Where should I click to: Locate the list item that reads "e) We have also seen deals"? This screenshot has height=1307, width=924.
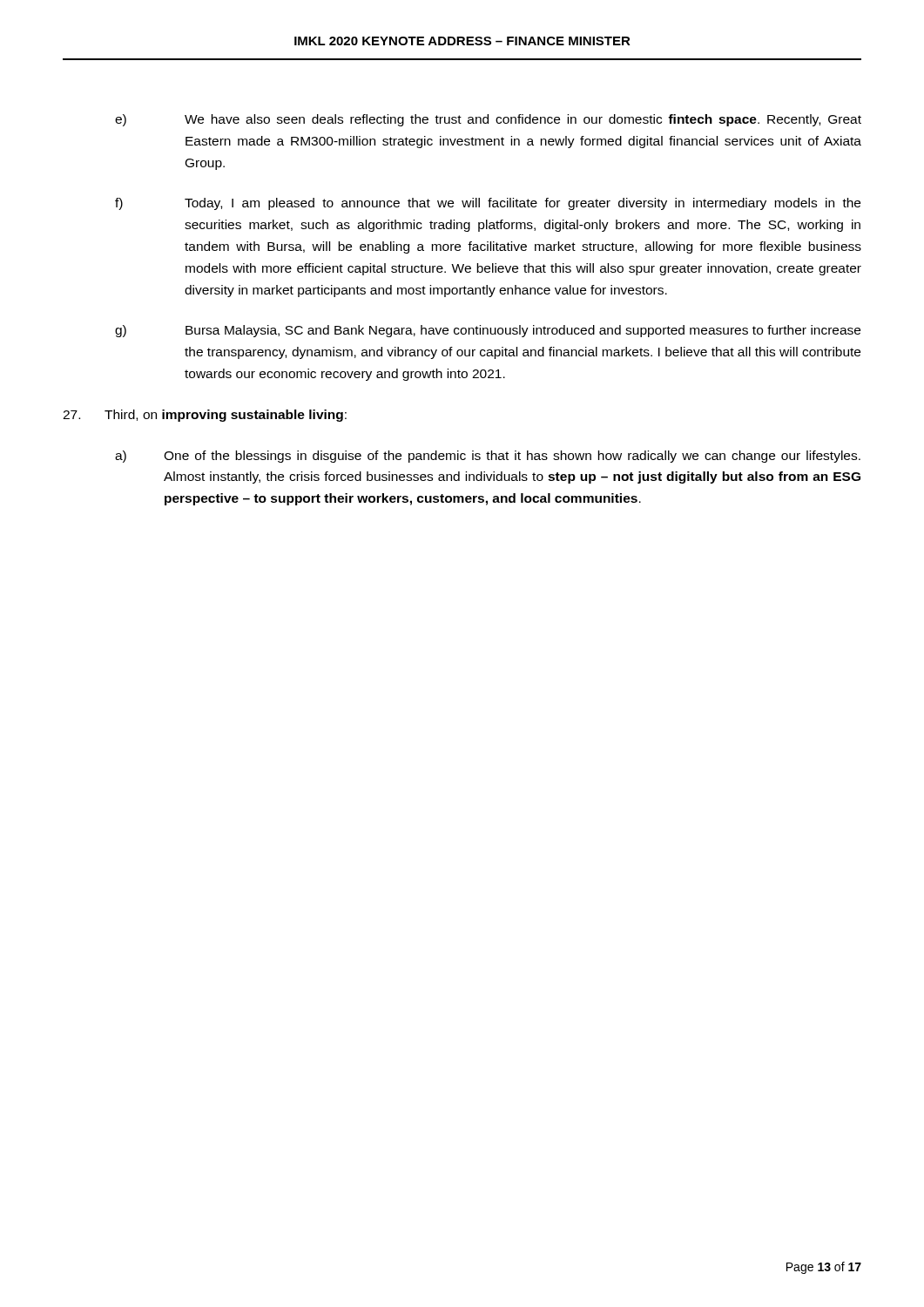[462, 141]
